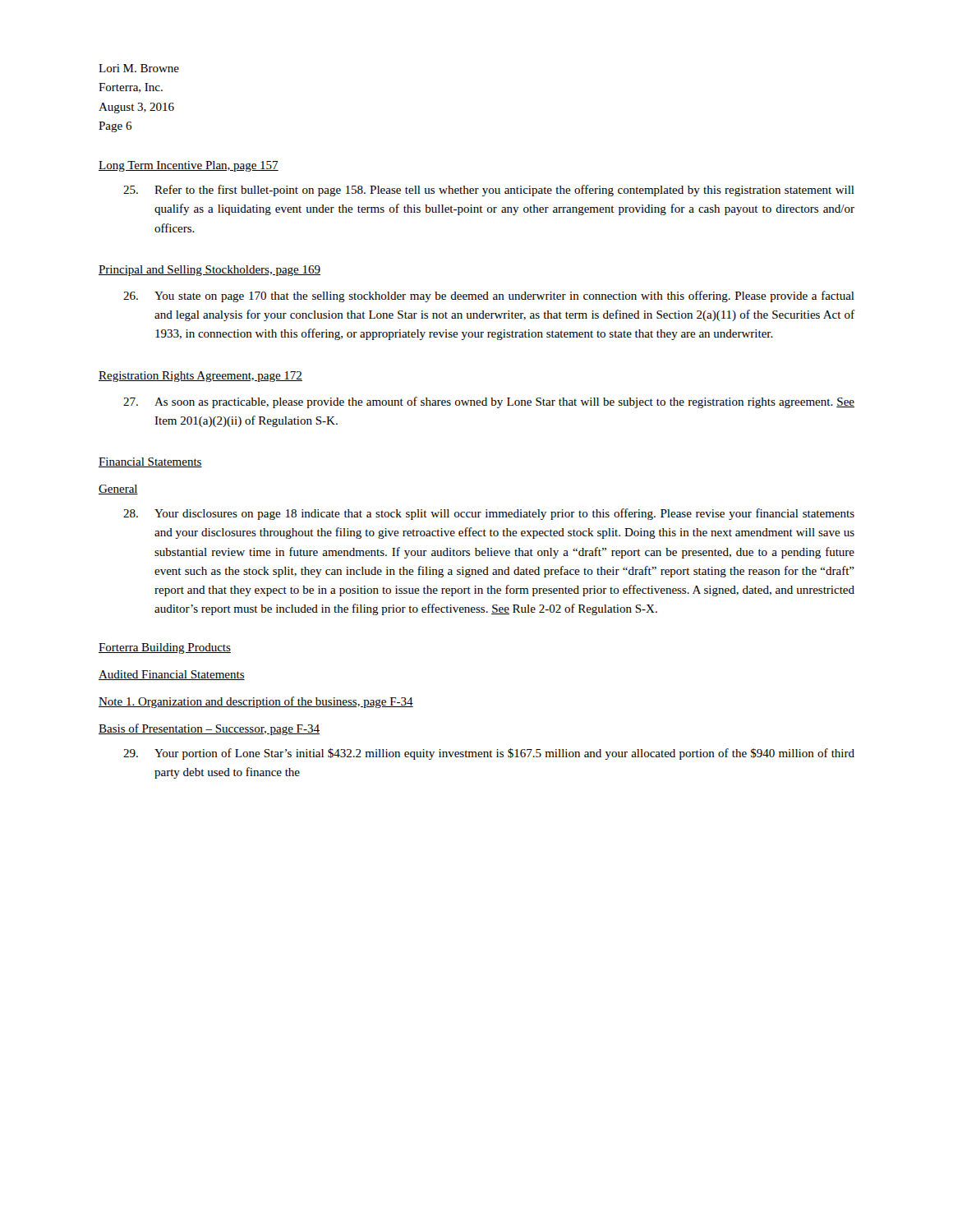Viewport: 953px width, 1232px height.
Task: Find "Principal and Selling Stockholders, page 169" on this page
Action: [x=209, y=269]
